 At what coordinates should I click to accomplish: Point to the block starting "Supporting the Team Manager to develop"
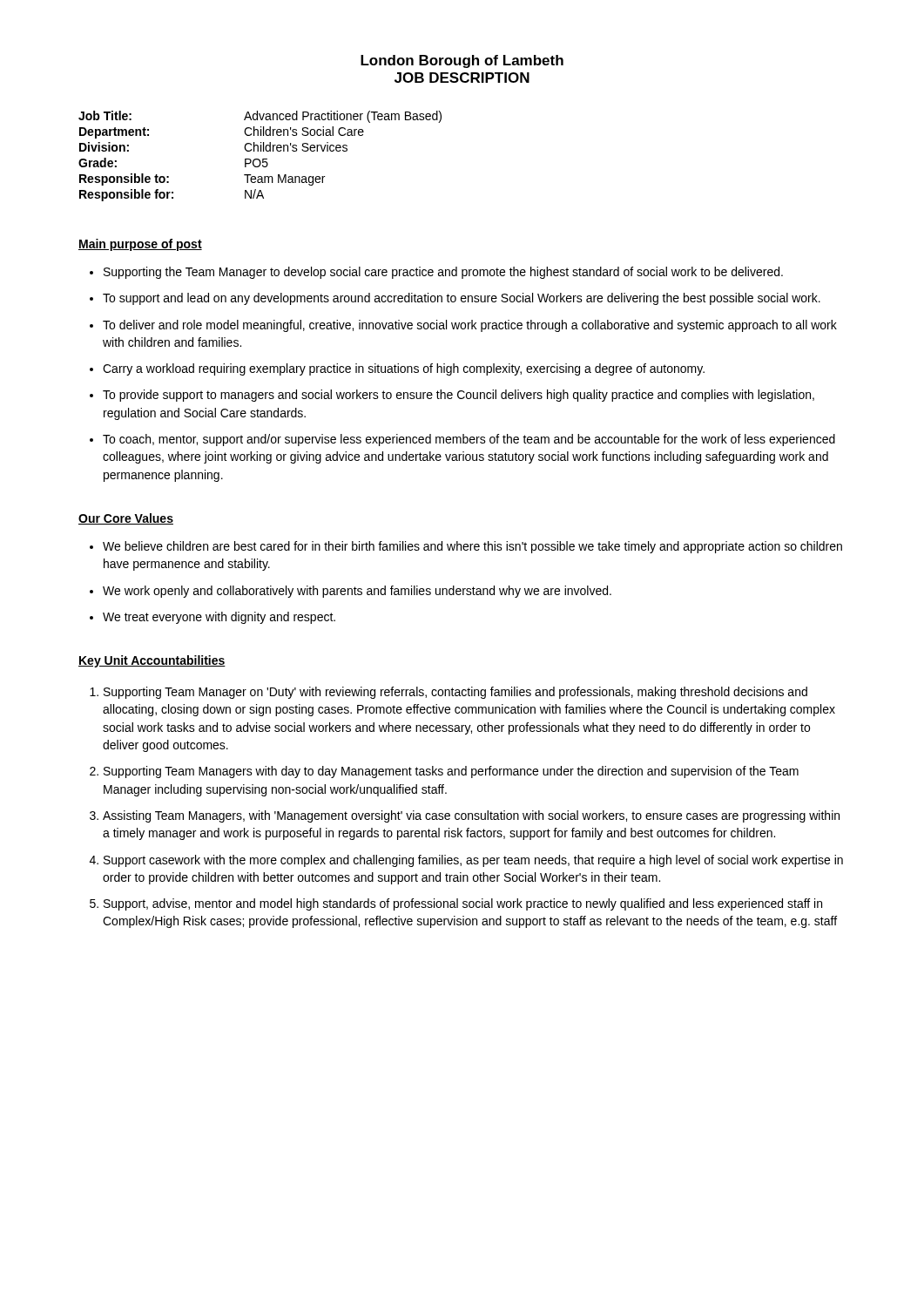(462, 272)
